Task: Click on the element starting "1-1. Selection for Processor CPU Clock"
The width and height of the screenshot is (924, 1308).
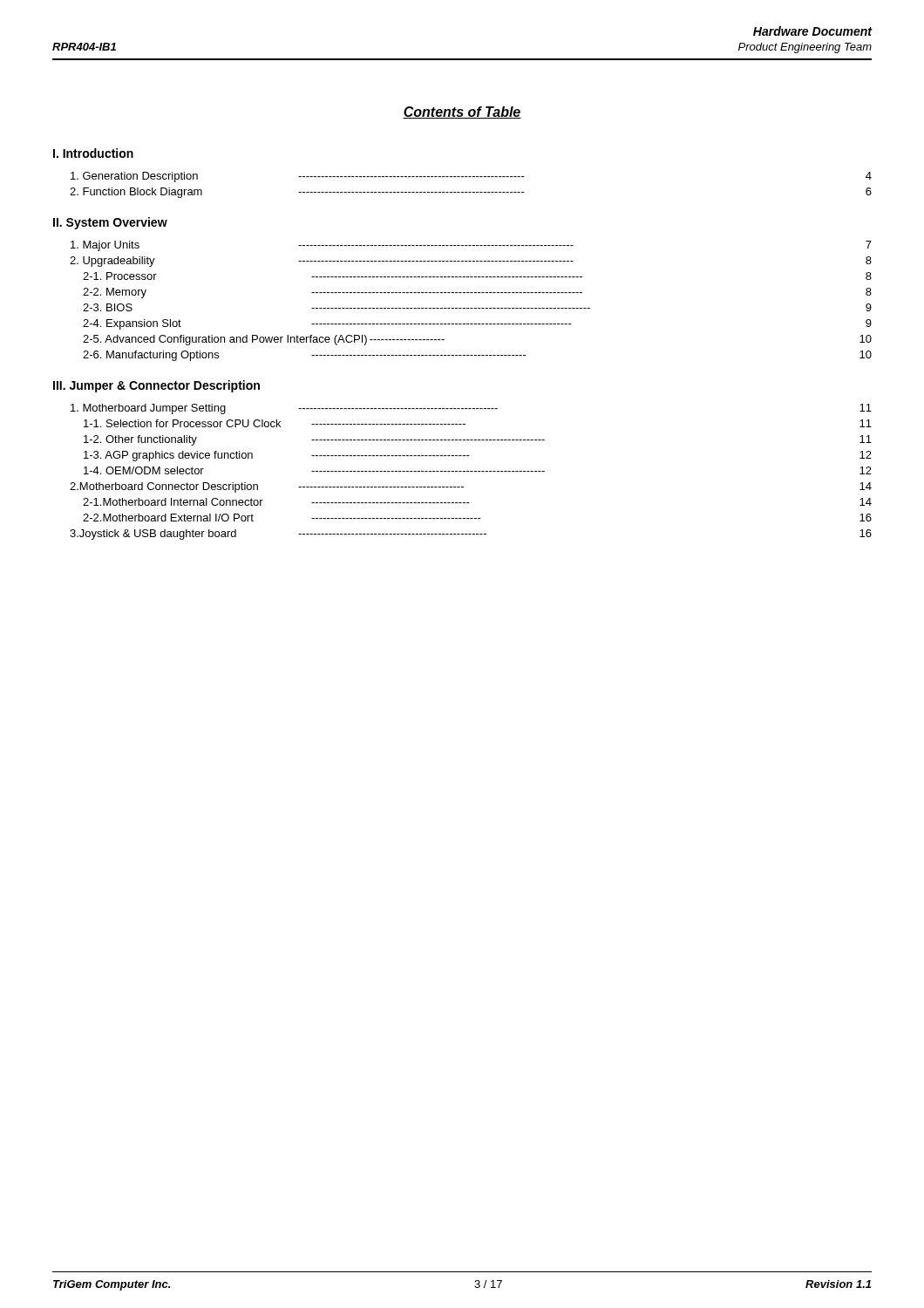Action: (188, 423)
